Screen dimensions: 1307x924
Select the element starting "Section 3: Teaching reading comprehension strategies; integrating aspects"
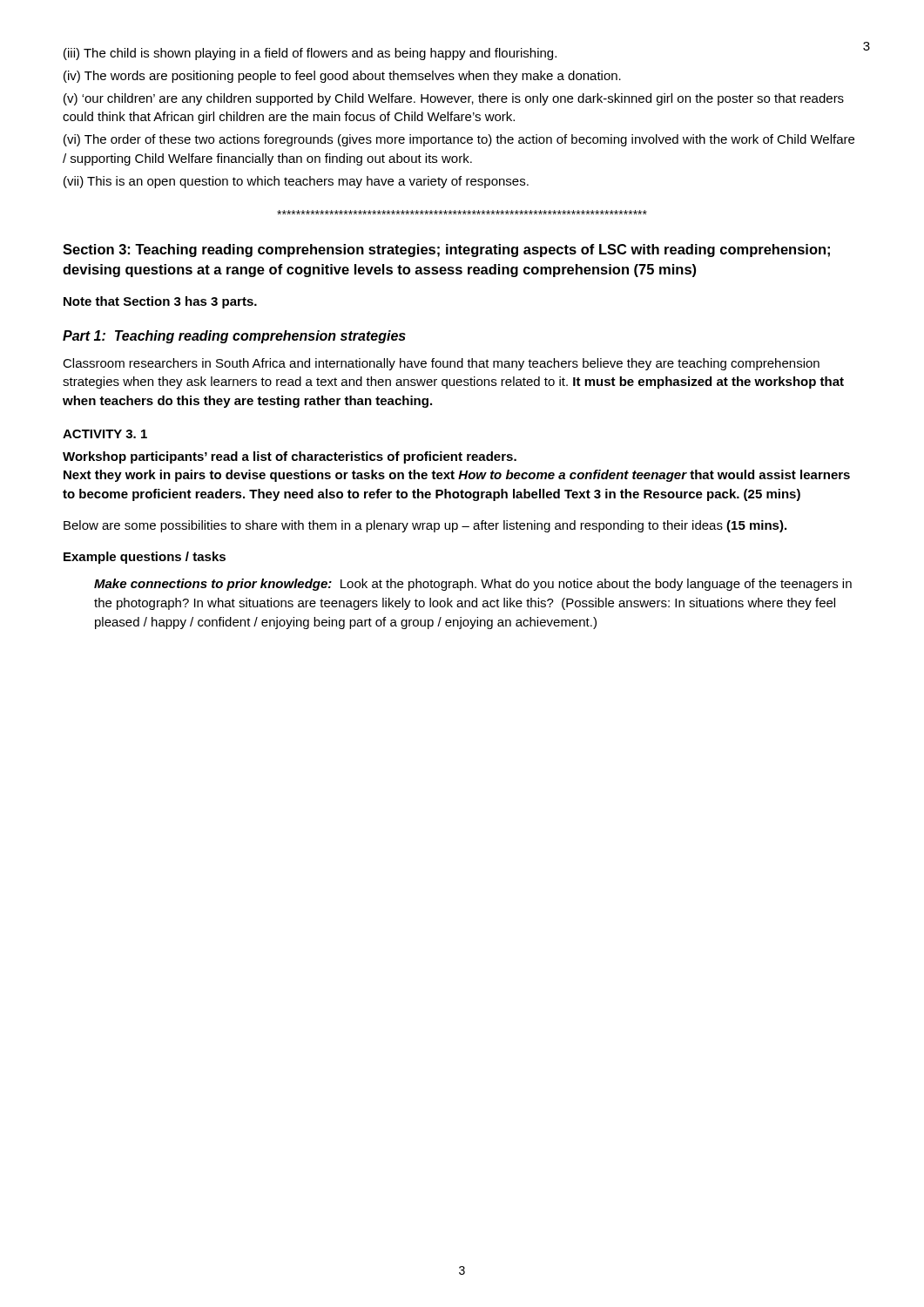coord(447,259)
